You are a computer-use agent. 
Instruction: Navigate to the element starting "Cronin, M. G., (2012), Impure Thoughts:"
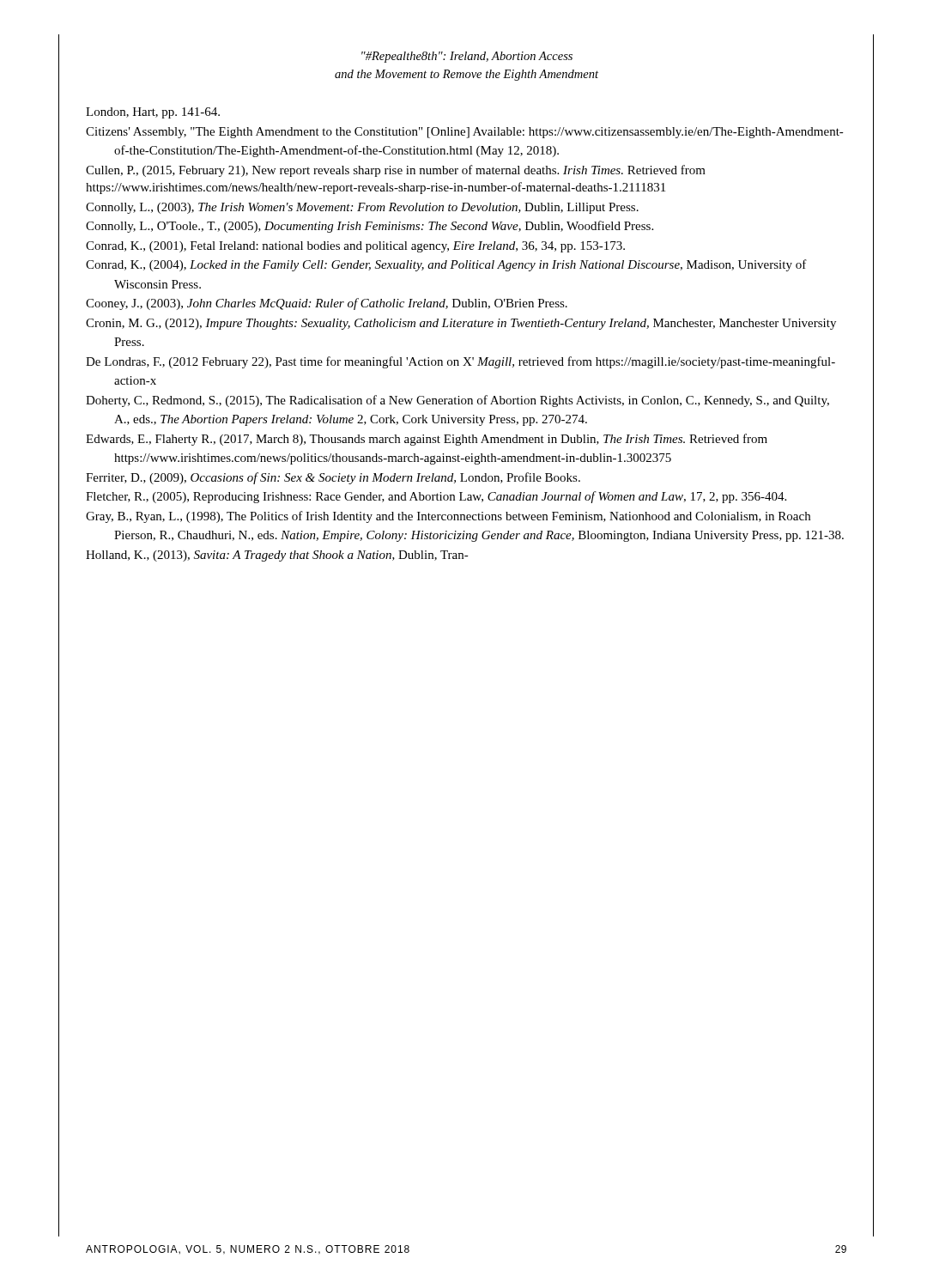click(x=461, y=332)
